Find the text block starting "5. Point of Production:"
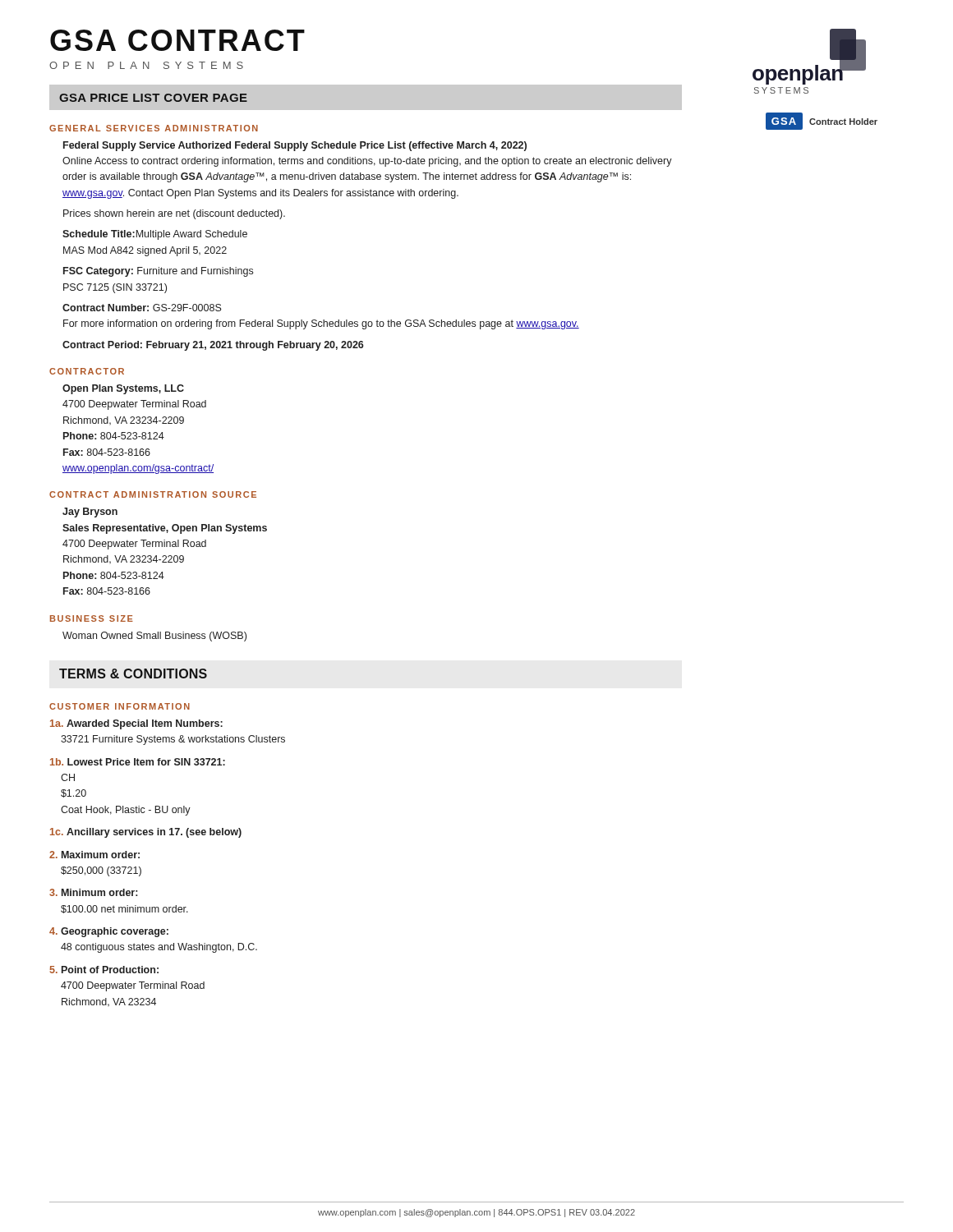The image size is (953, 1232). [x=127, y=986]
